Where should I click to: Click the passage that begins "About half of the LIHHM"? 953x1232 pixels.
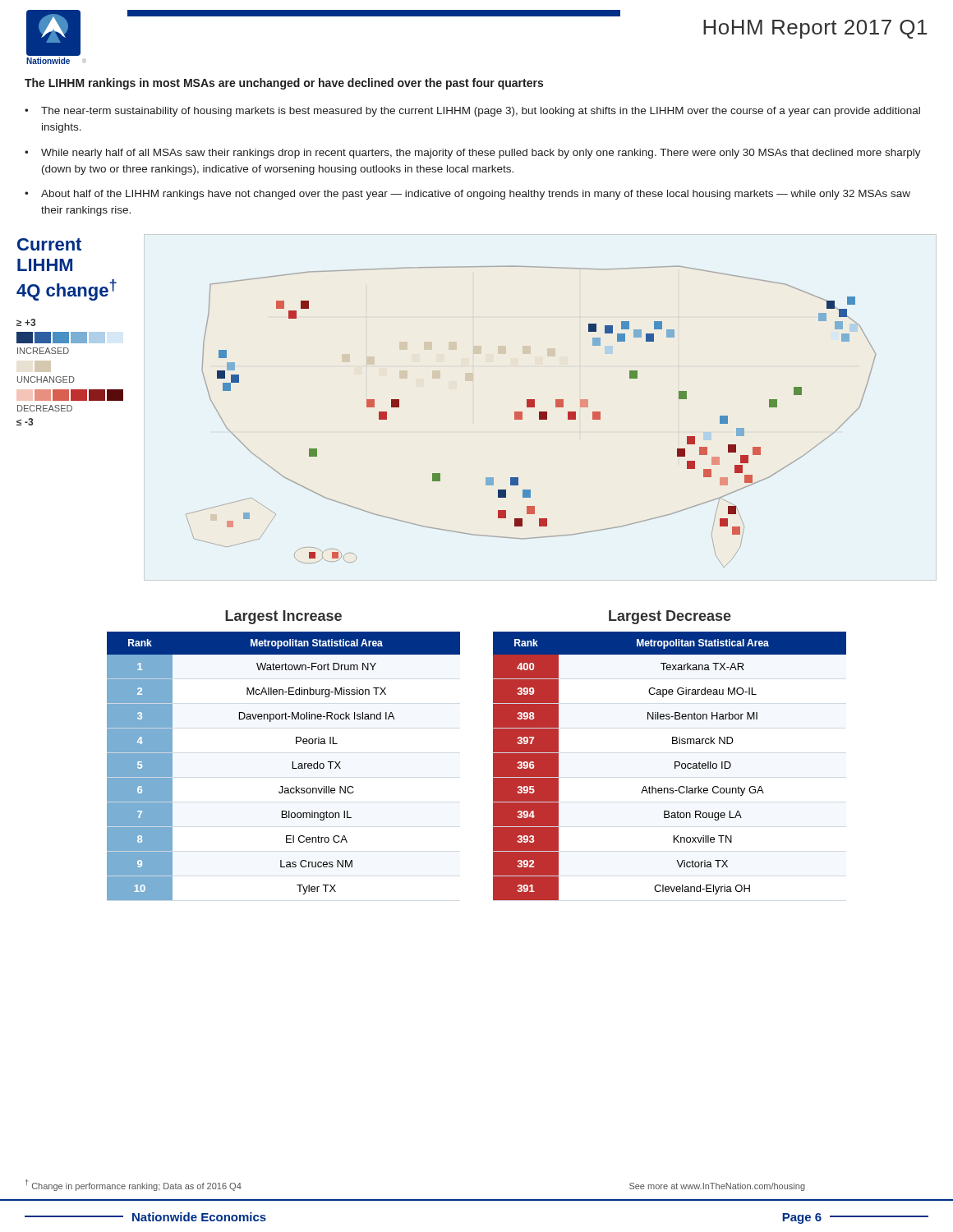[x=476, y=202]
